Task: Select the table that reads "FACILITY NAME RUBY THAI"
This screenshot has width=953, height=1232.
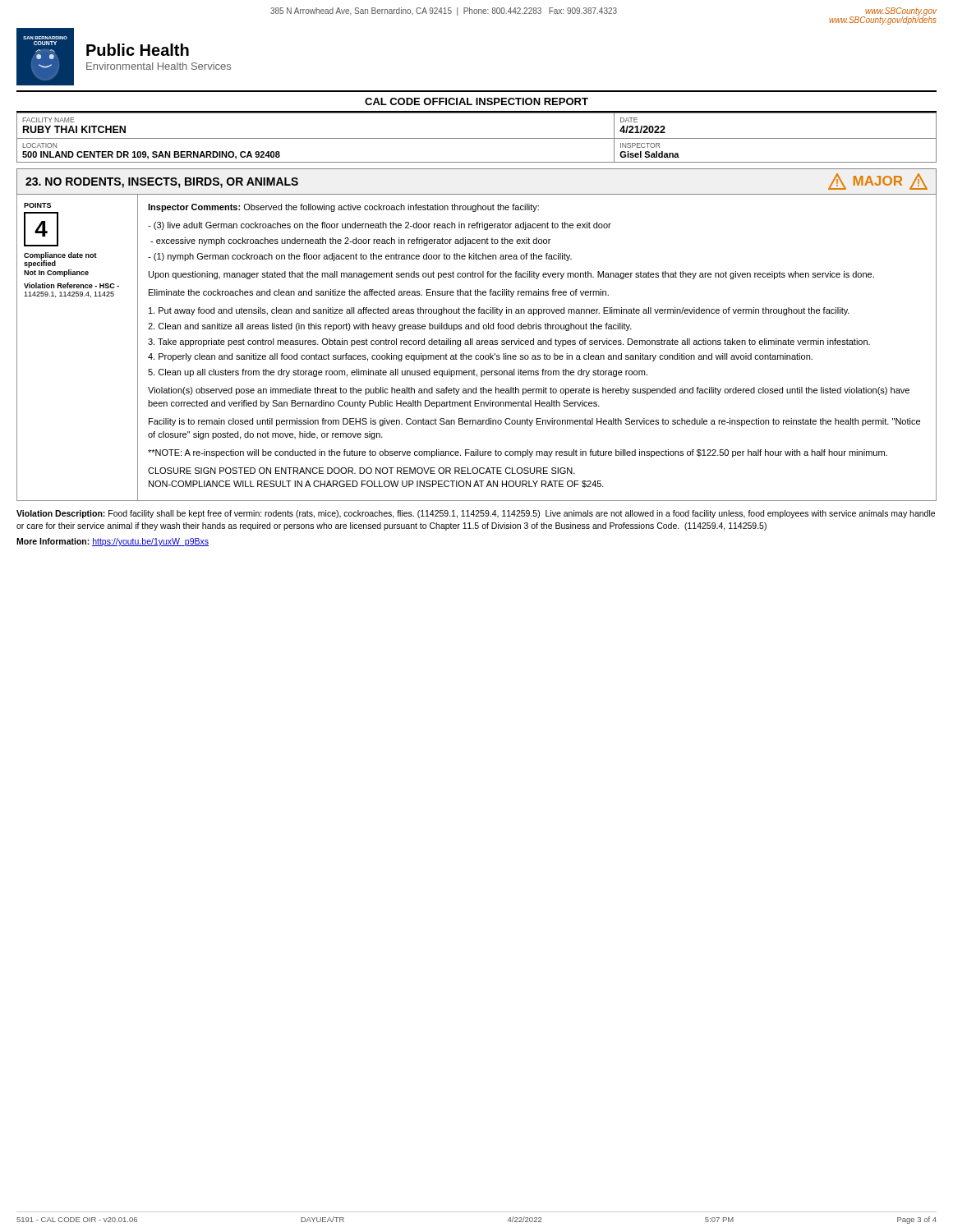Action: click(x=476, y=138)
